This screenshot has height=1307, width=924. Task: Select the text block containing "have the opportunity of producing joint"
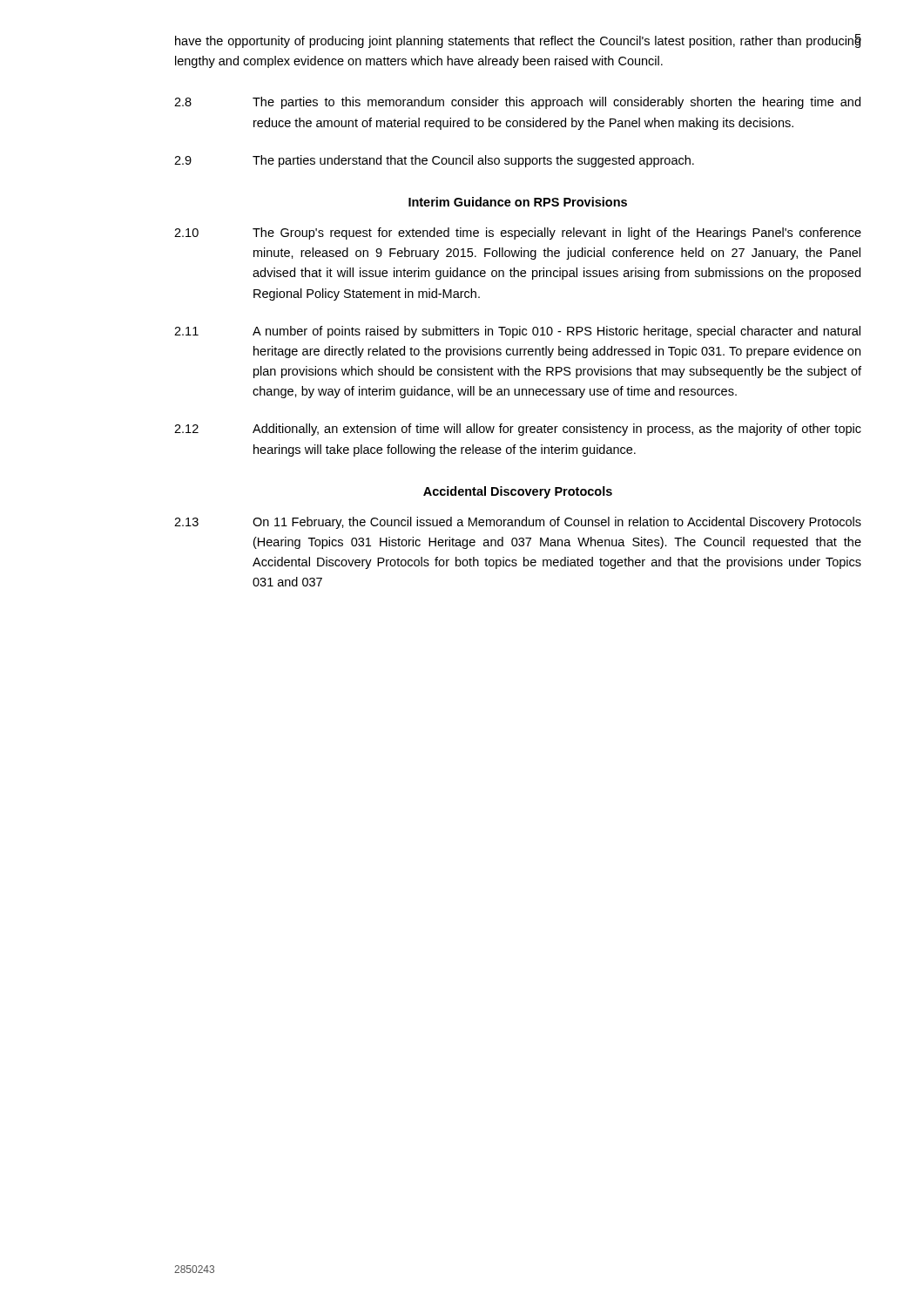[x=518, y=51]
